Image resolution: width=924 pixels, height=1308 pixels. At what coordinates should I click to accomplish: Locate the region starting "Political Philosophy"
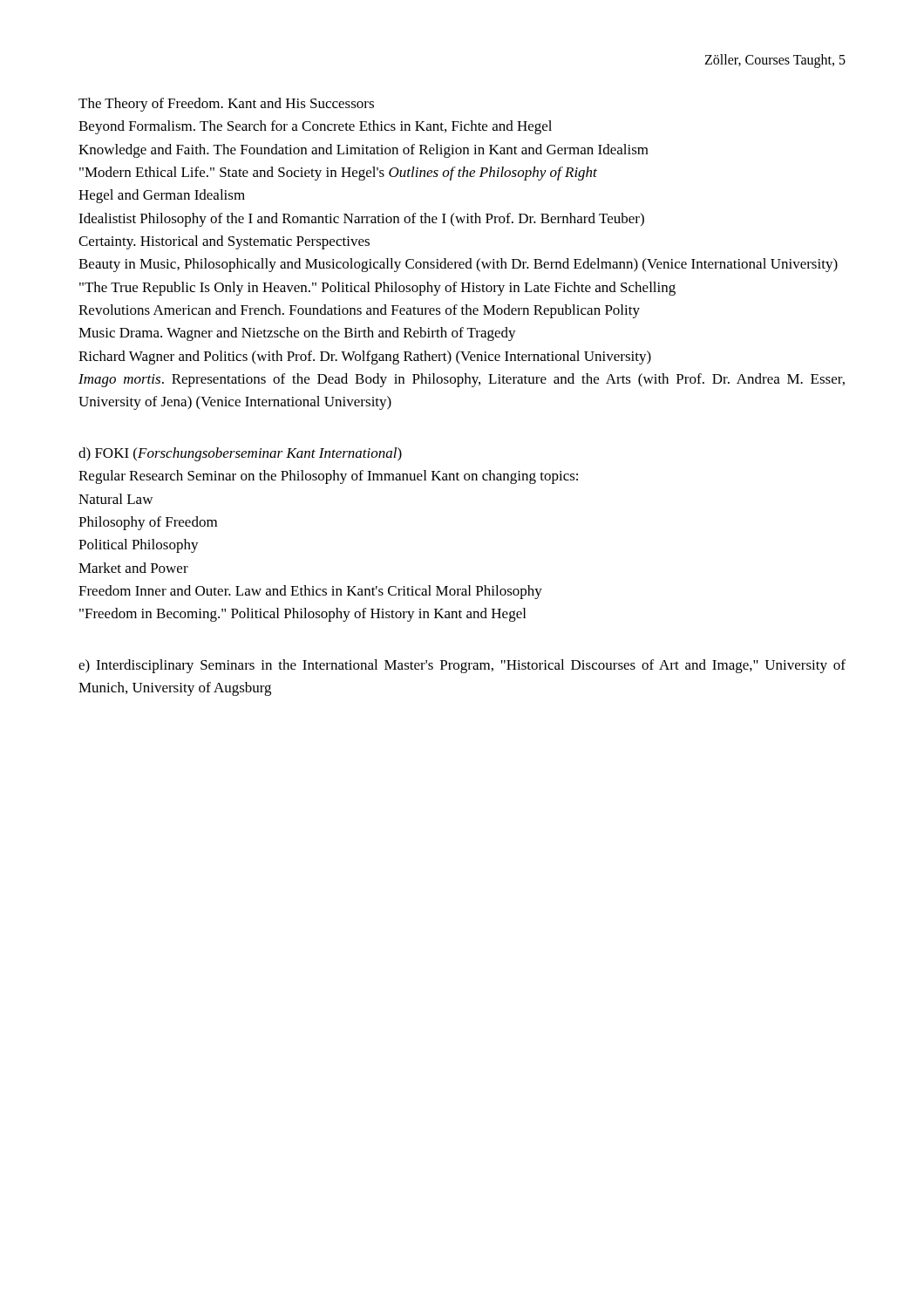coord(138,545)
